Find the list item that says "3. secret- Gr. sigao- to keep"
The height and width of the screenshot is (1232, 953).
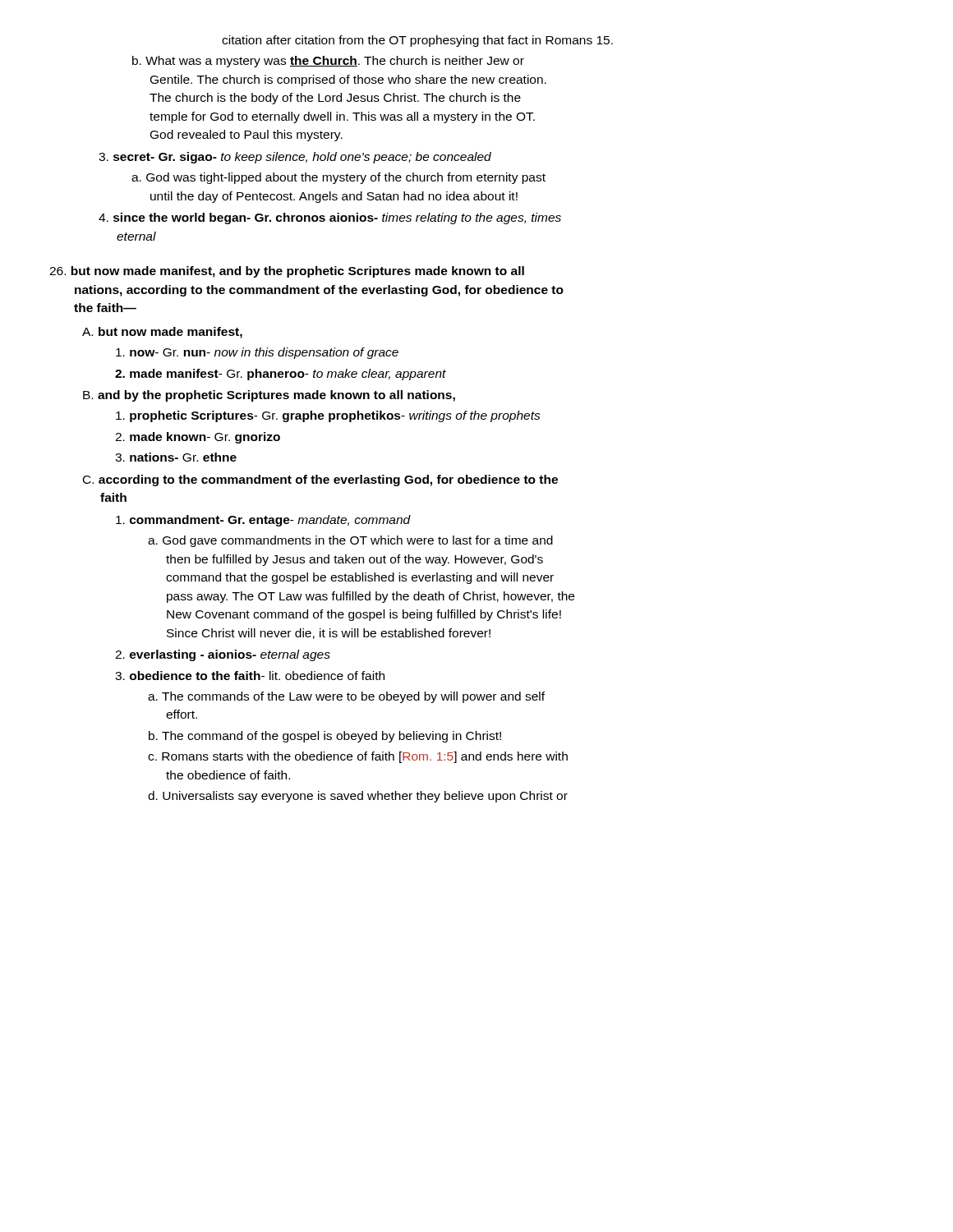point(295,156)
